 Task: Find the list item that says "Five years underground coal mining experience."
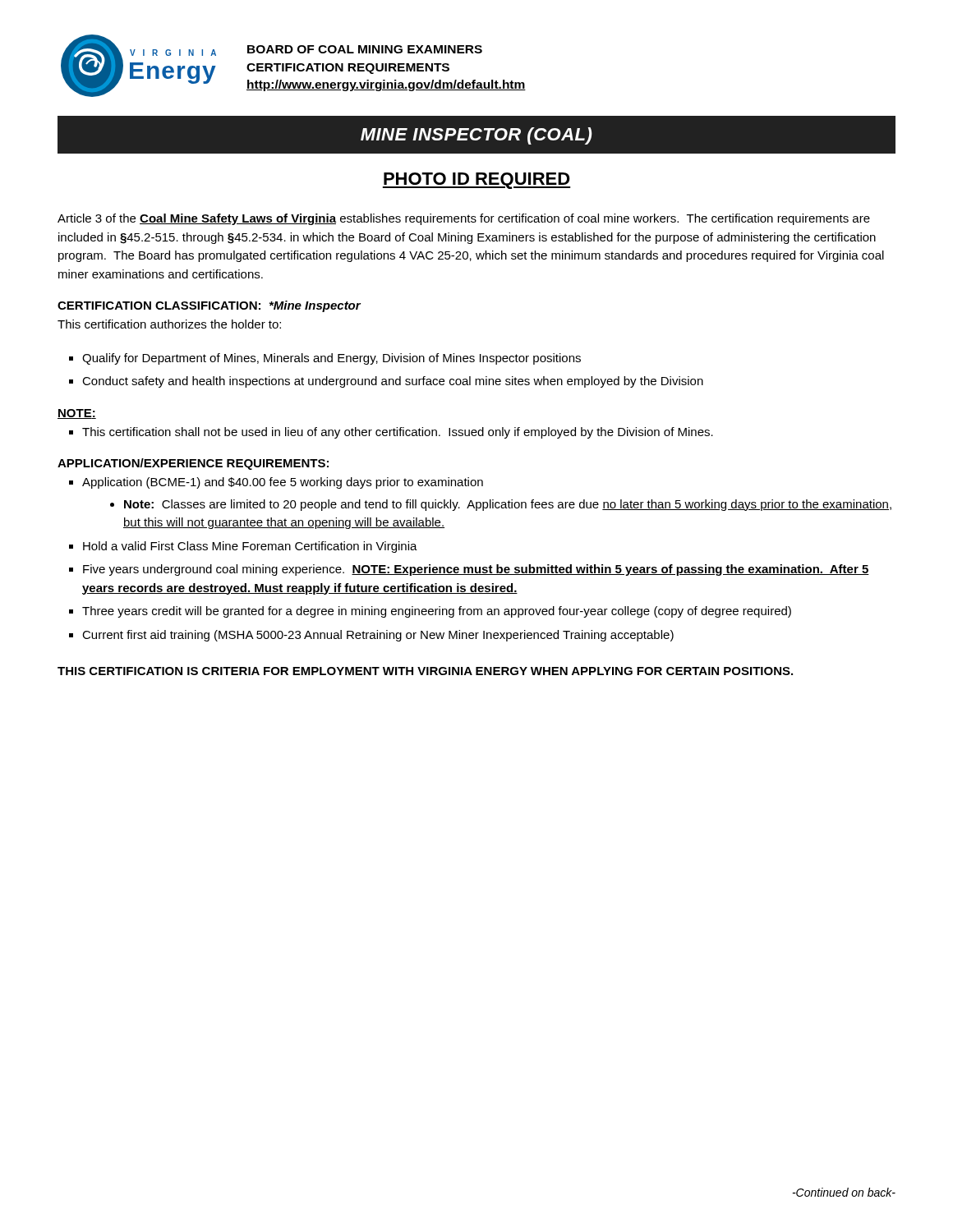[475, 578]
